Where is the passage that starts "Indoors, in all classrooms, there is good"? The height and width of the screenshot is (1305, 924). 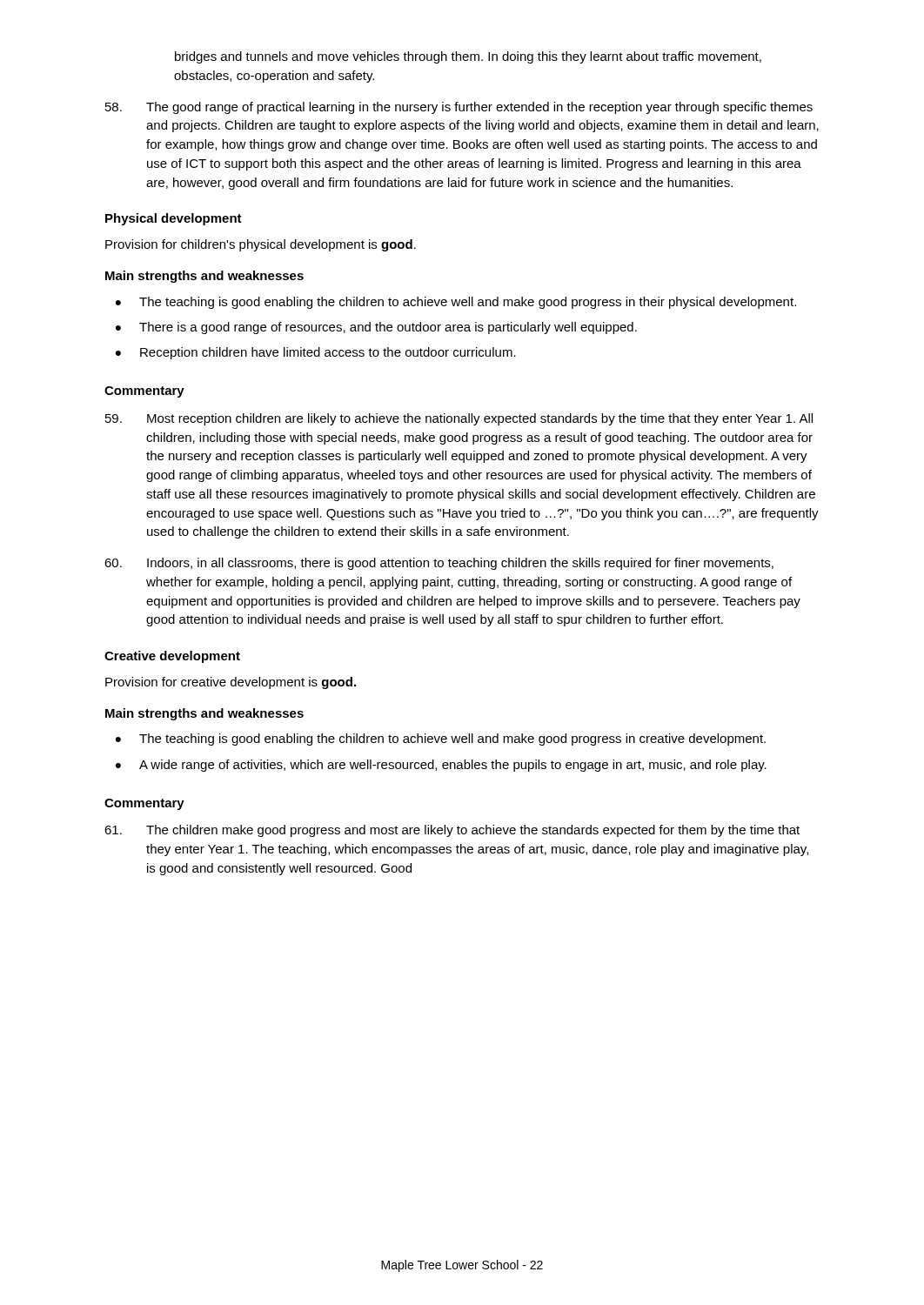(x=462, y=591)
